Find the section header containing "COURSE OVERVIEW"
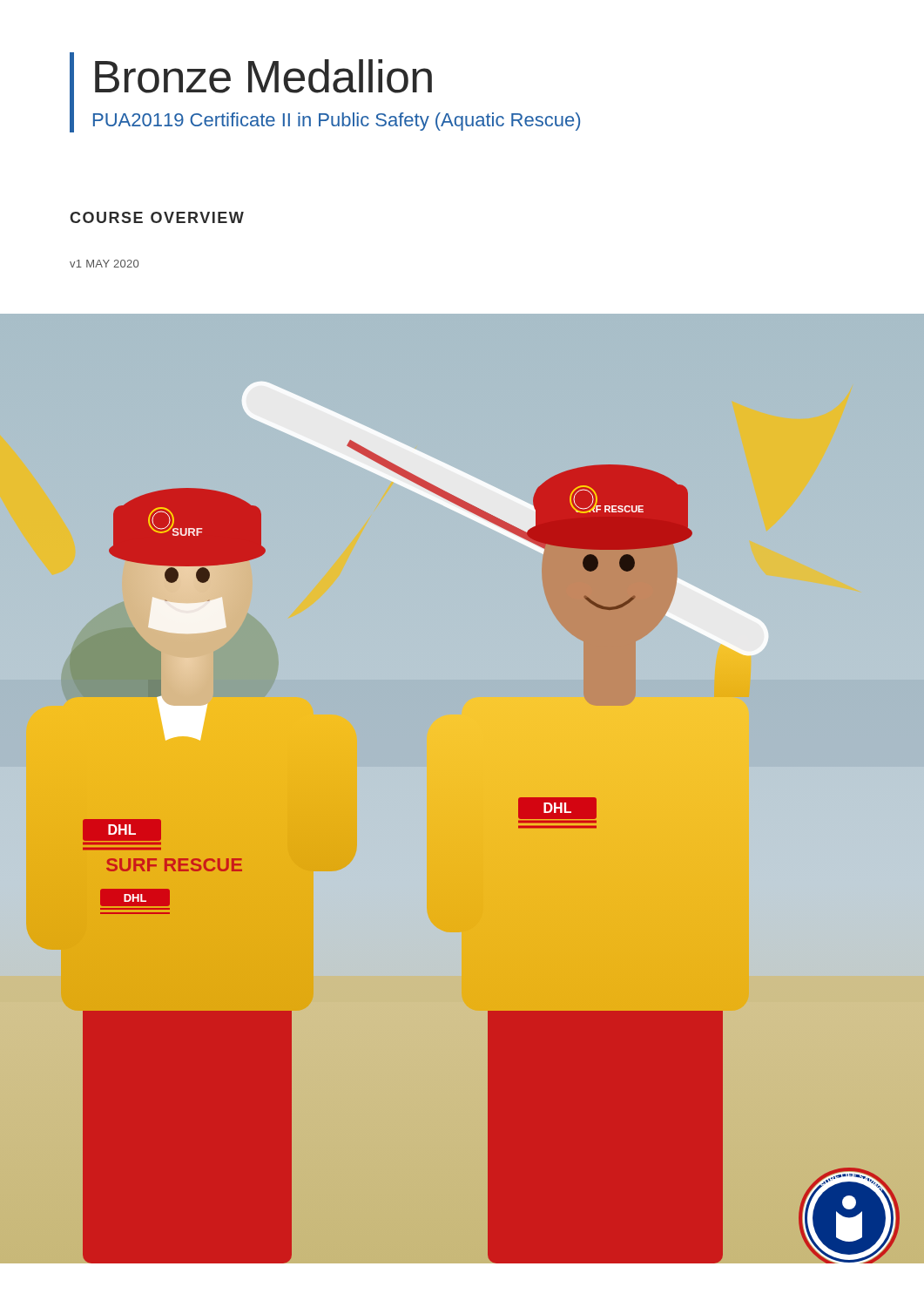The image size is (924, 1307). [157, 218]
